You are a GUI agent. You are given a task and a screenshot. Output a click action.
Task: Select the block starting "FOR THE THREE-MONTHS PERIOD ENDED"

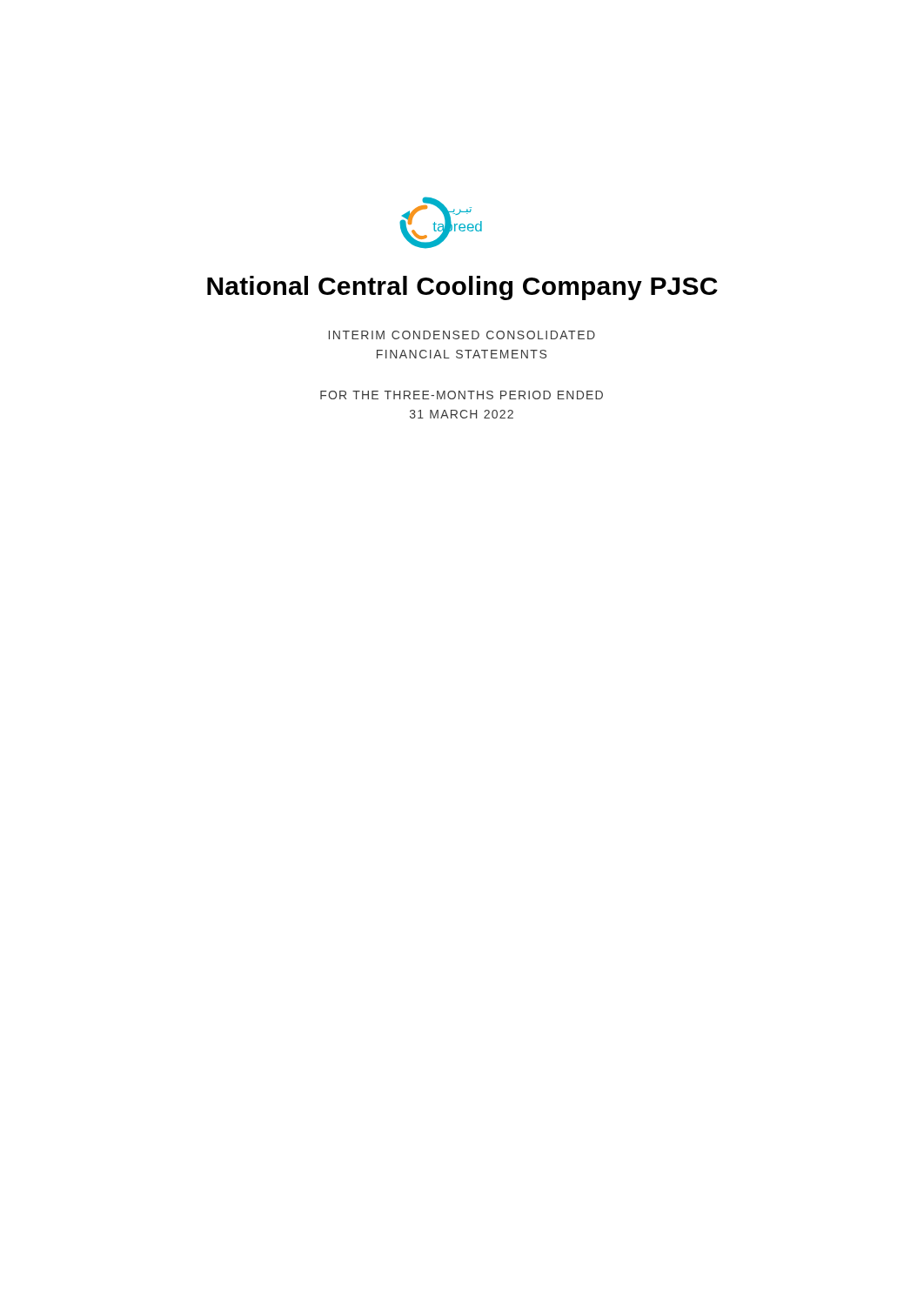(x=462, y=395)
